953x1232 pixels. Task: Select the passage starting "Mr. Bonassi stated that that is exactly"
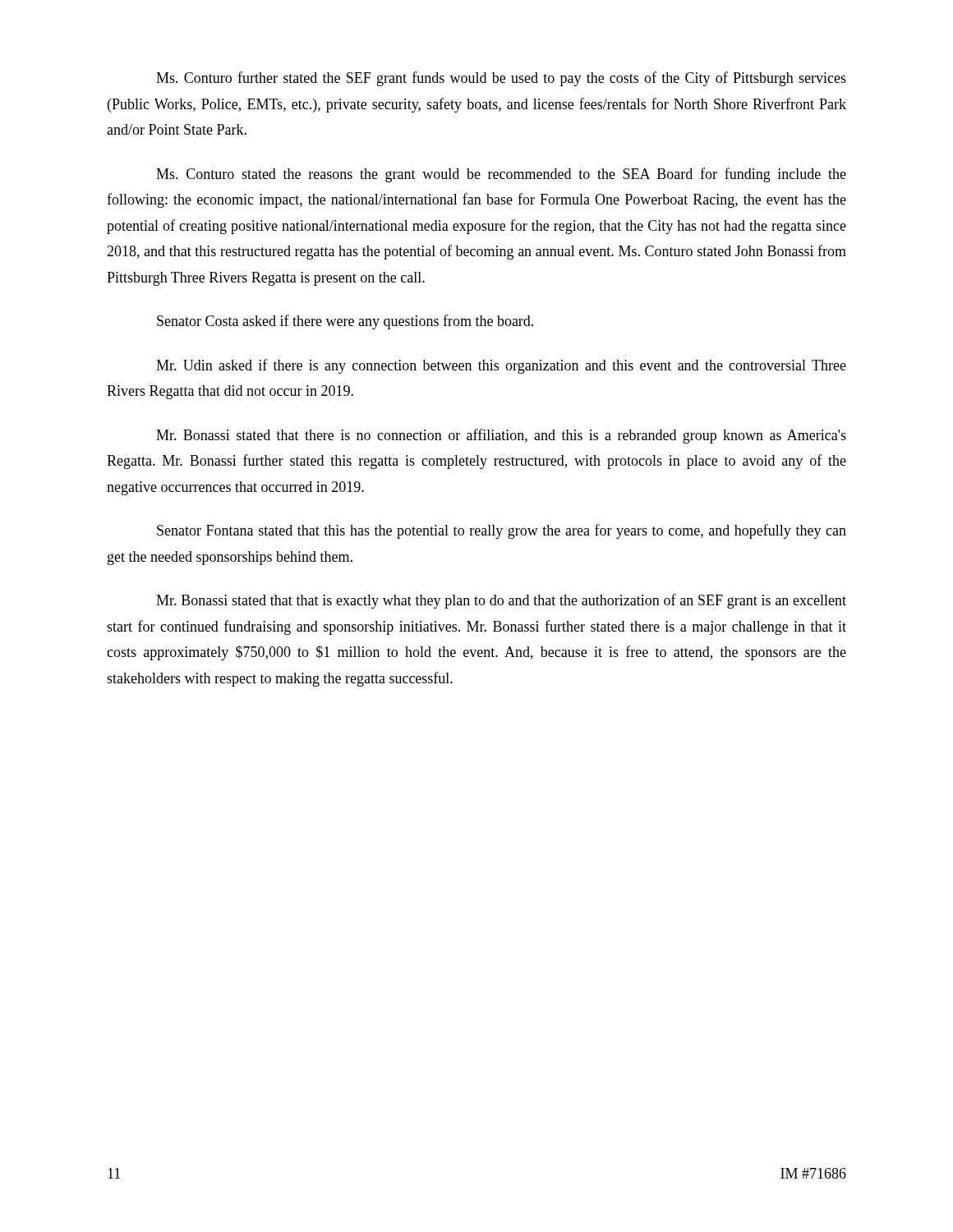(x=476, y=639)
